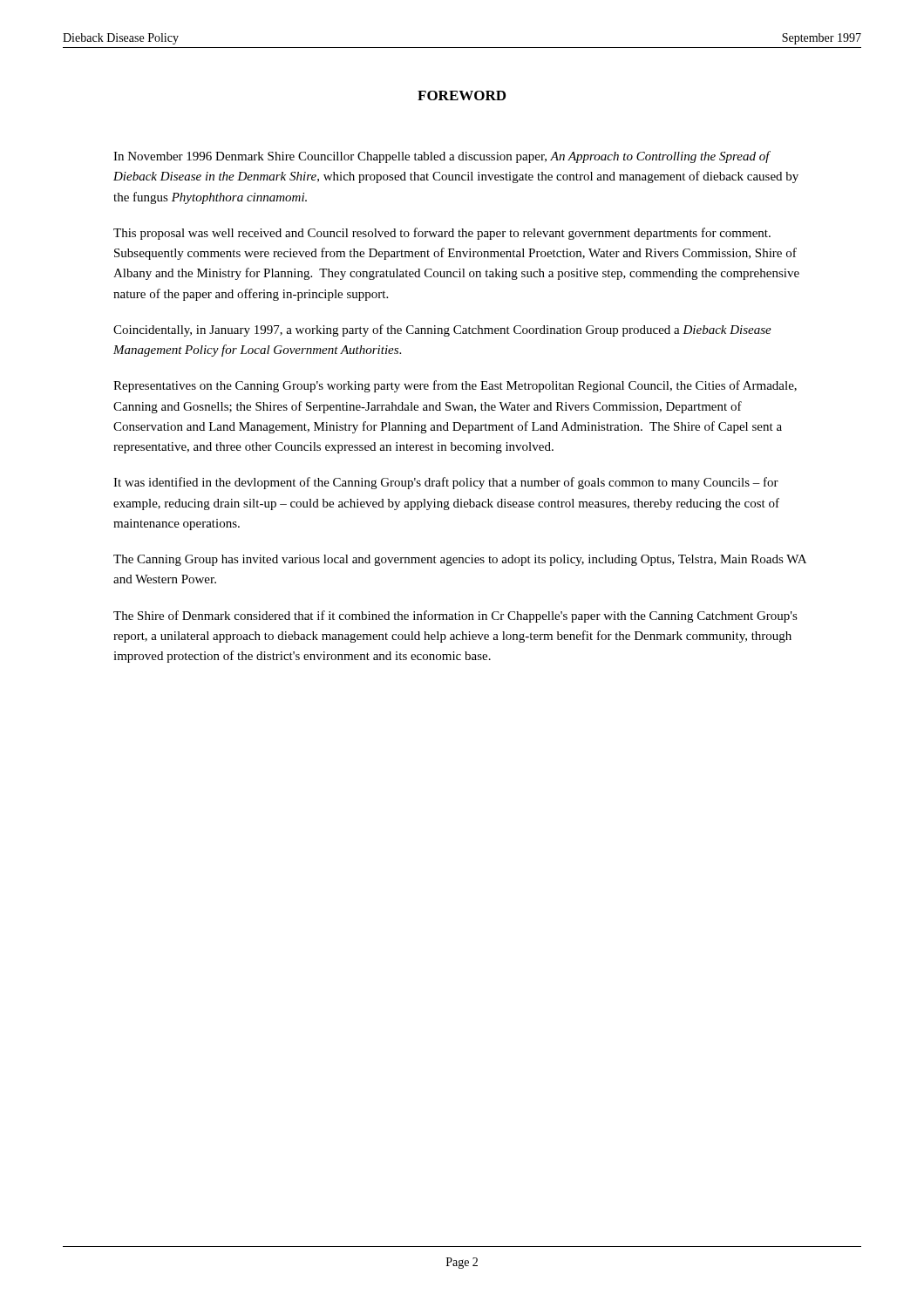
Task: Point to the passage starting "Representatives on the Canning Group's working party"
Action: (455, 416)
